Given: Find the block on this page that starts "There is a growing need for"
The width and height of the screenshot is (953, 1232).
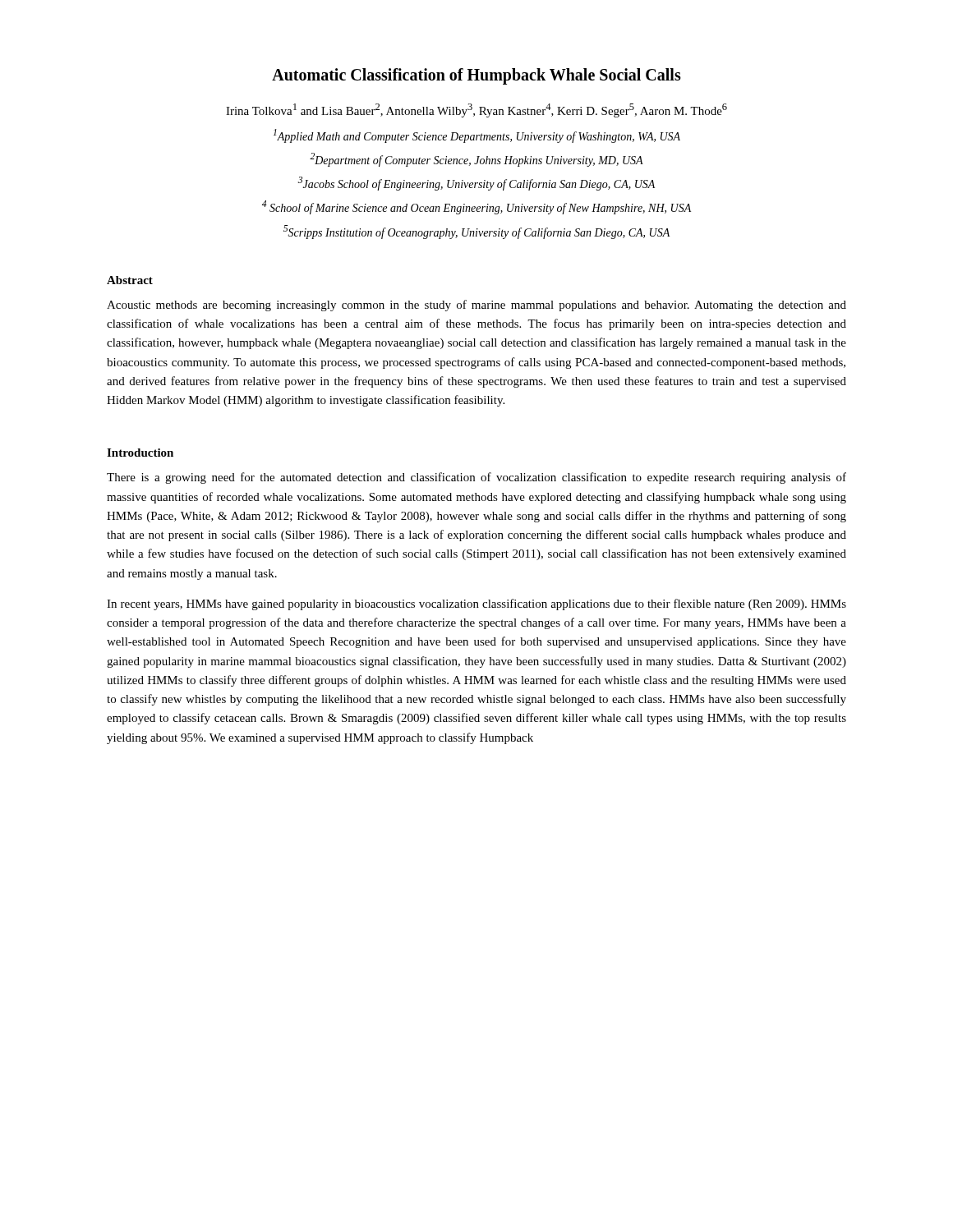Looking at the screenshot, I should tap(476, 525).
